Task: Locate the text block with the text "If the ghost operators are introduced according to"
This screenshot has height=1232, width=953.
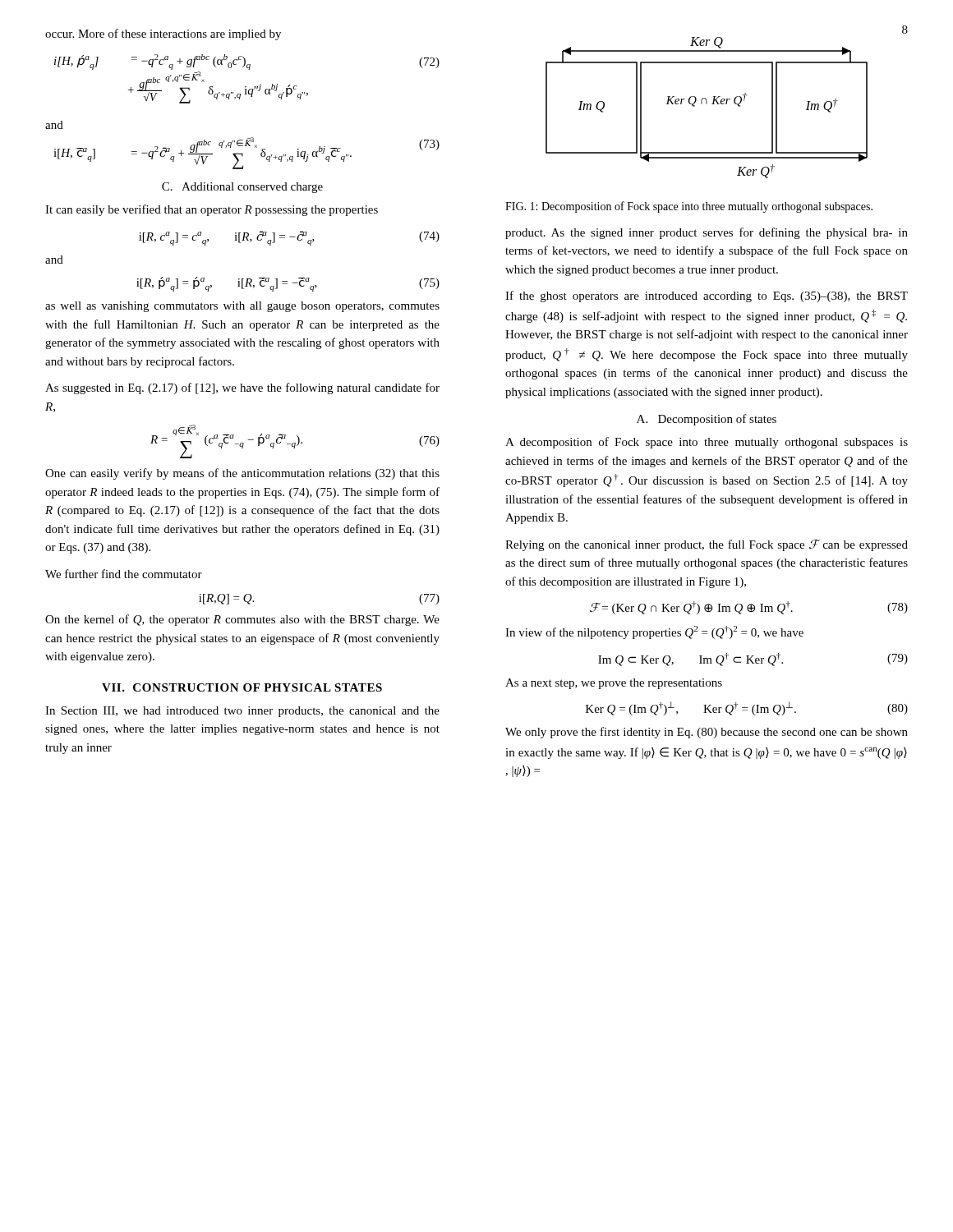Action: (x=707, y=344)
